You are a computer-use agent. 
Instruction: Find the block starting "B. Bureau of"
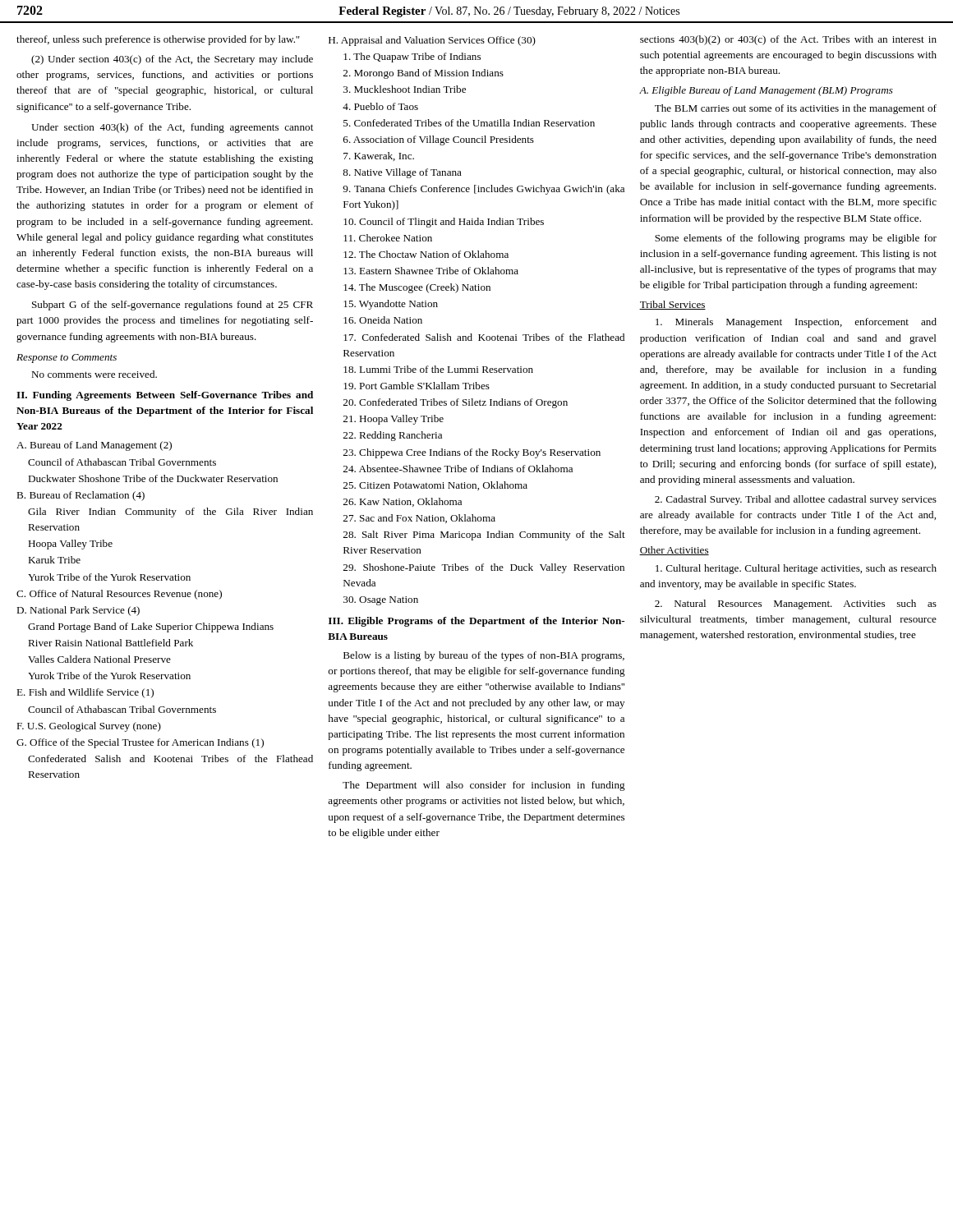coord(81,495)
